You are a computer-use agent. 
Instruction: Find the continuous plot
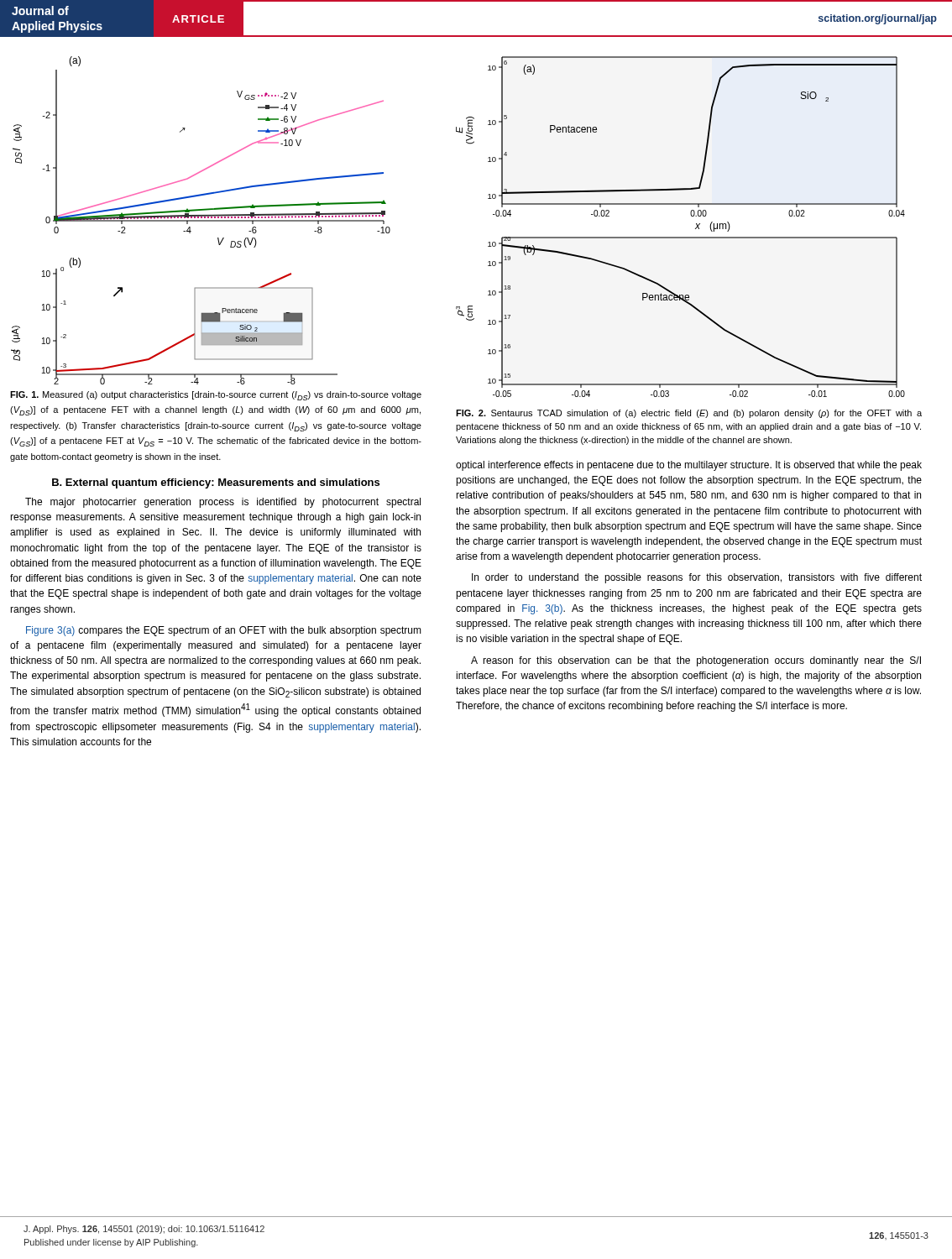[x=689, y=226]
